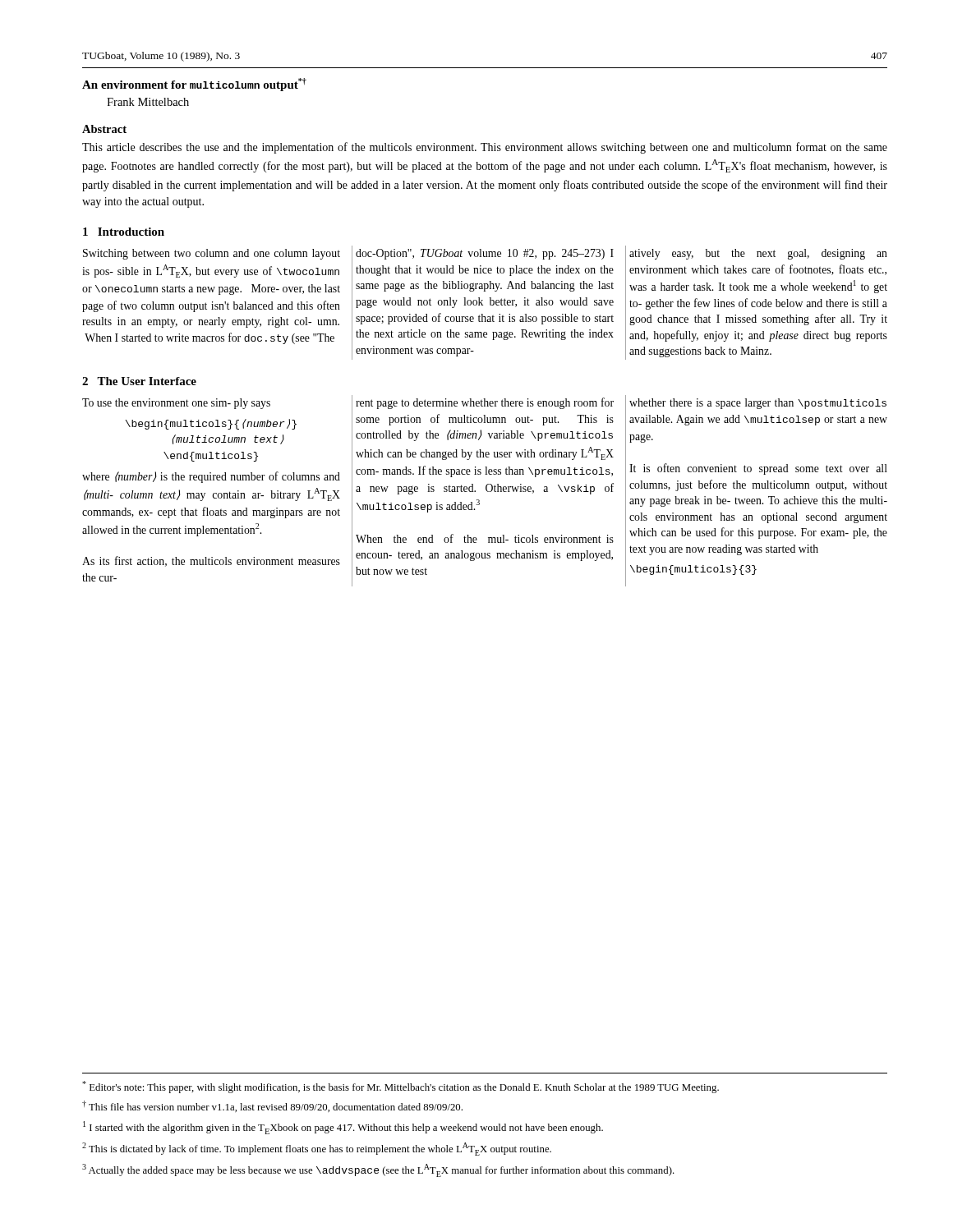Click the passage that begins "atively easy, but the"
The image size is (953, 1232).
[758, 303]
